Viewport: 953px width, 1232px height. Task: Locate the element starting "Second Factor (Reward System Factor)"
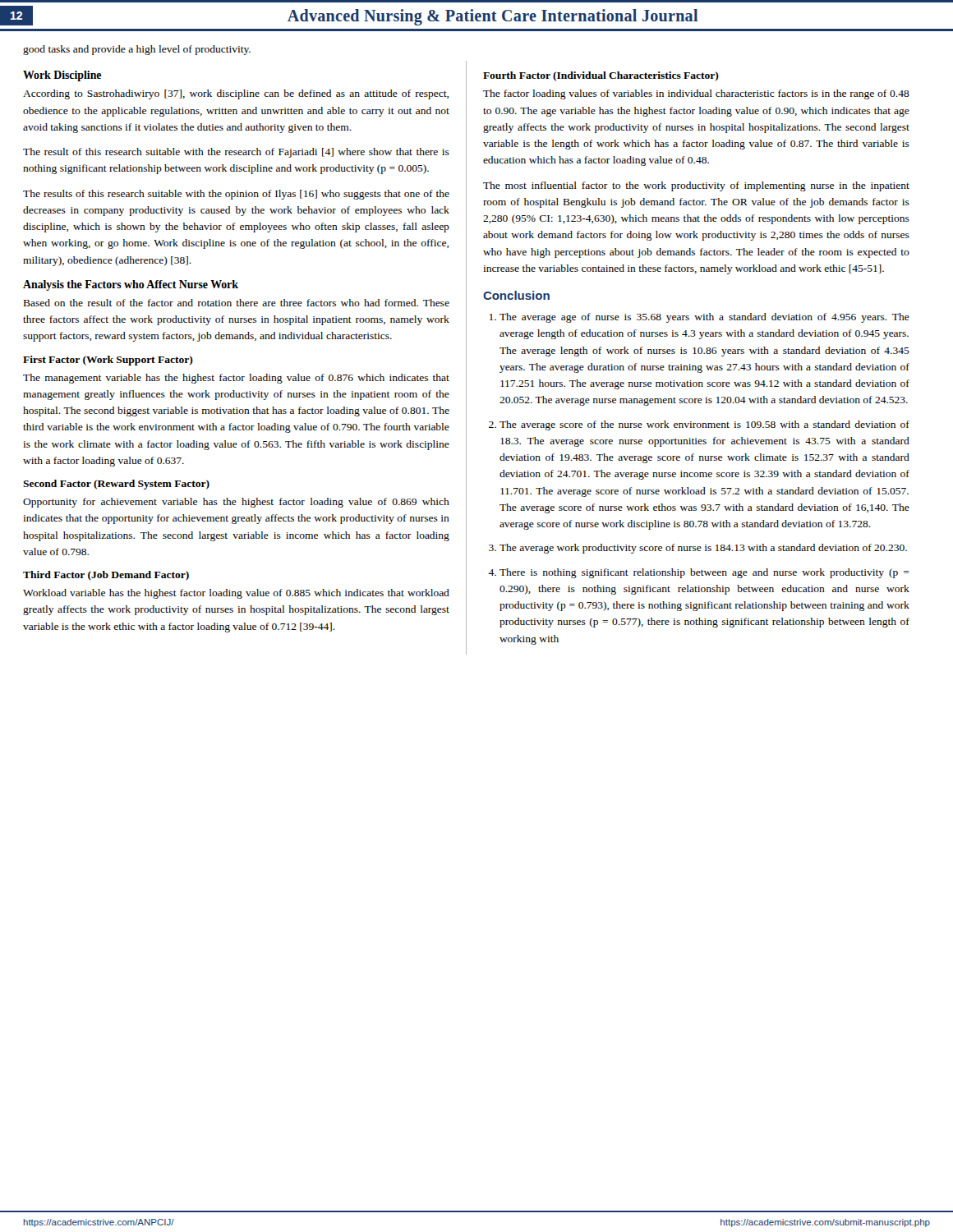click(116, 483)
